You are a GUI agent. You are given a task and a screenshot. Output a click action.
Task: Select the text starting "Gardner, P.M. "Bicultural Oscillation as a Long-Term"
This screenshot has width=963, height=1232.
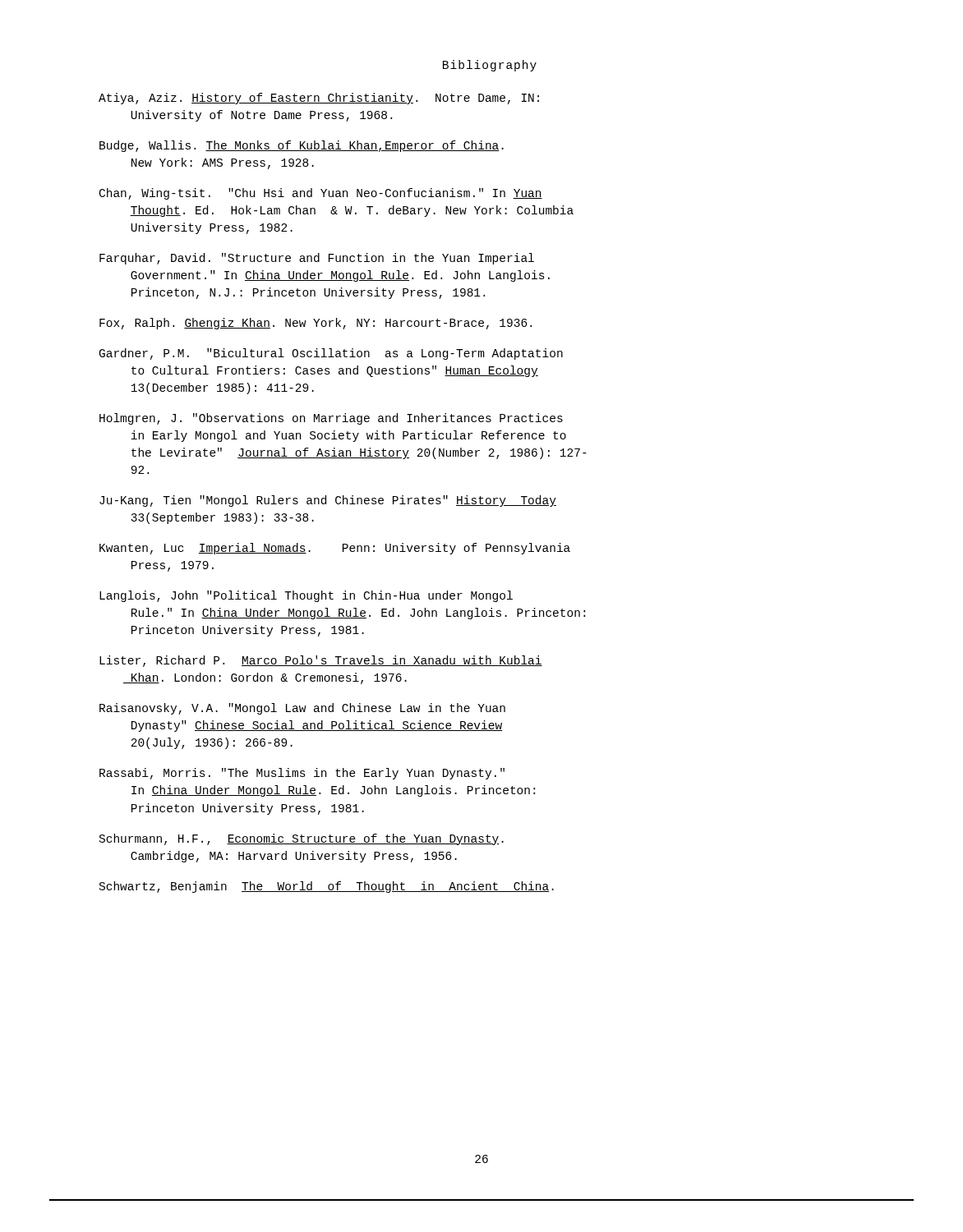pyautogui.click(x=331, y=371)
